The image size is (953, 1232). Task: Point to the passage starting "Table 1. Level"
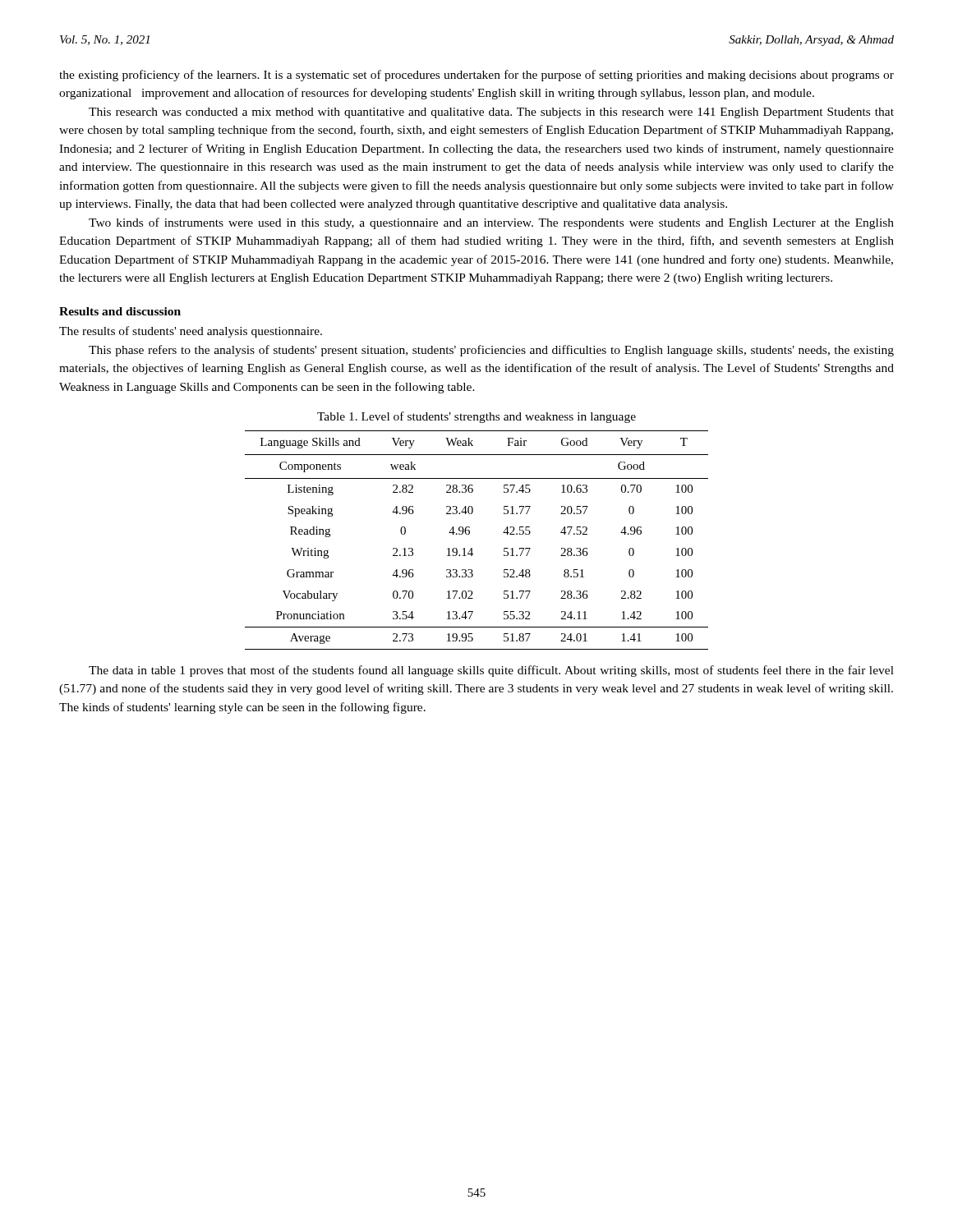pos(476,416)
